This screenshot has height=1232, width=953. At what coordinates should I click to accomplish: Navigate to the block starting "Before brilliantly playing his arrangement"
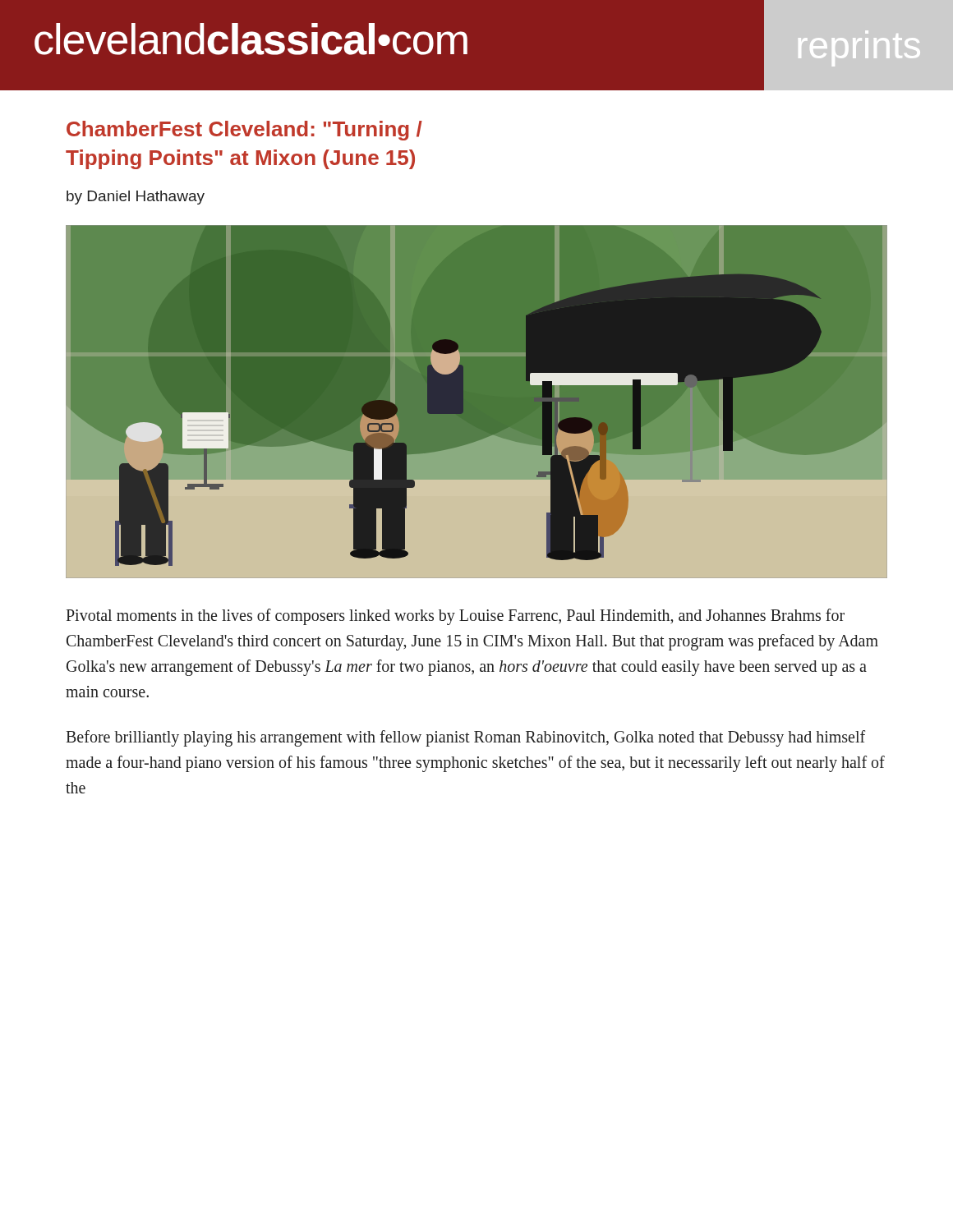coord(476,763)
